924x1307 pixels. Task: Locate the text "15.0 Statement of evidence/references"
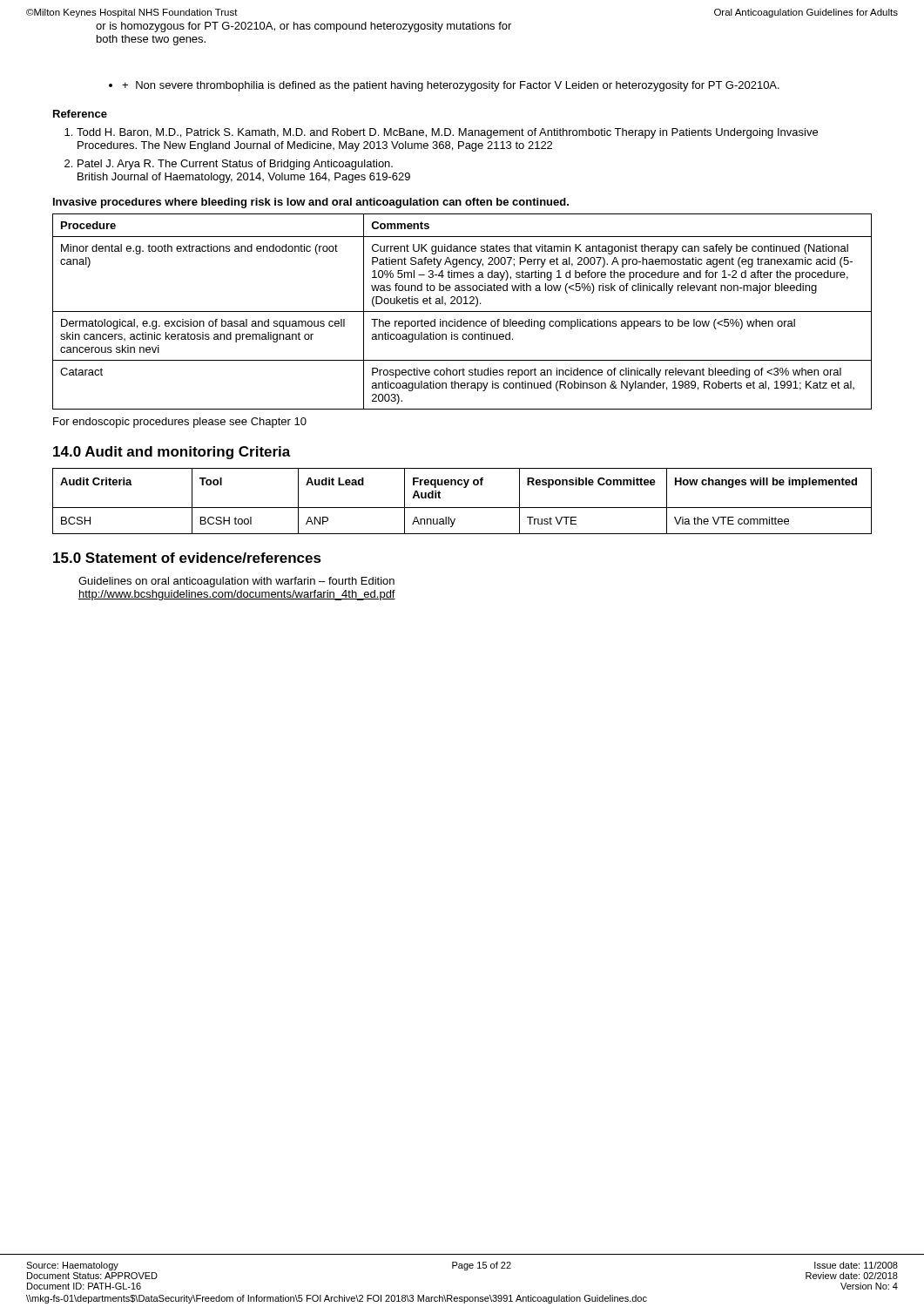point(187,558)
